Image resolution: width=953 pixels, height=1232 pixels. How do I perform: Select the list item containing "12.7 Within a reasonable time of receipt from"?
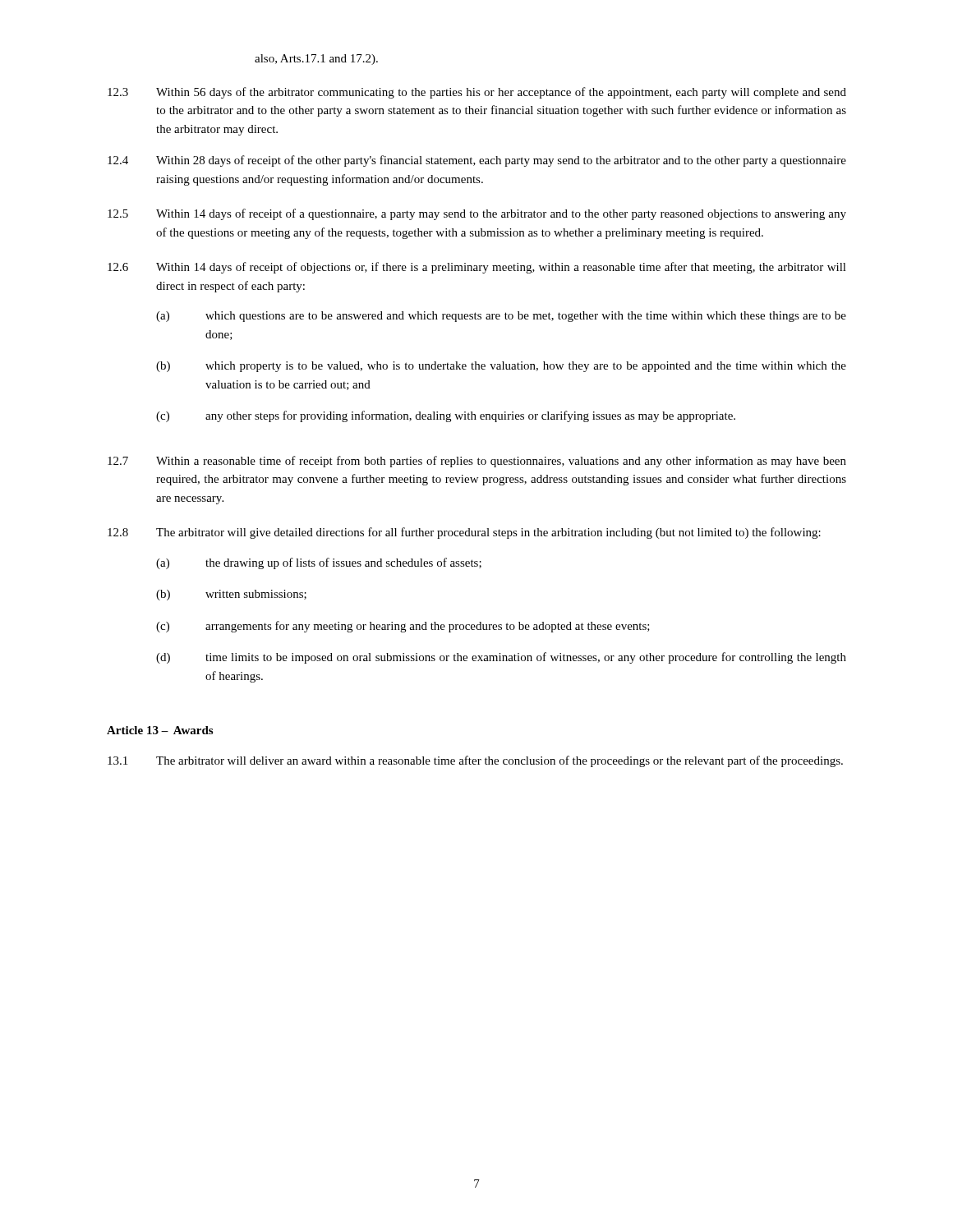coord(476,479)
